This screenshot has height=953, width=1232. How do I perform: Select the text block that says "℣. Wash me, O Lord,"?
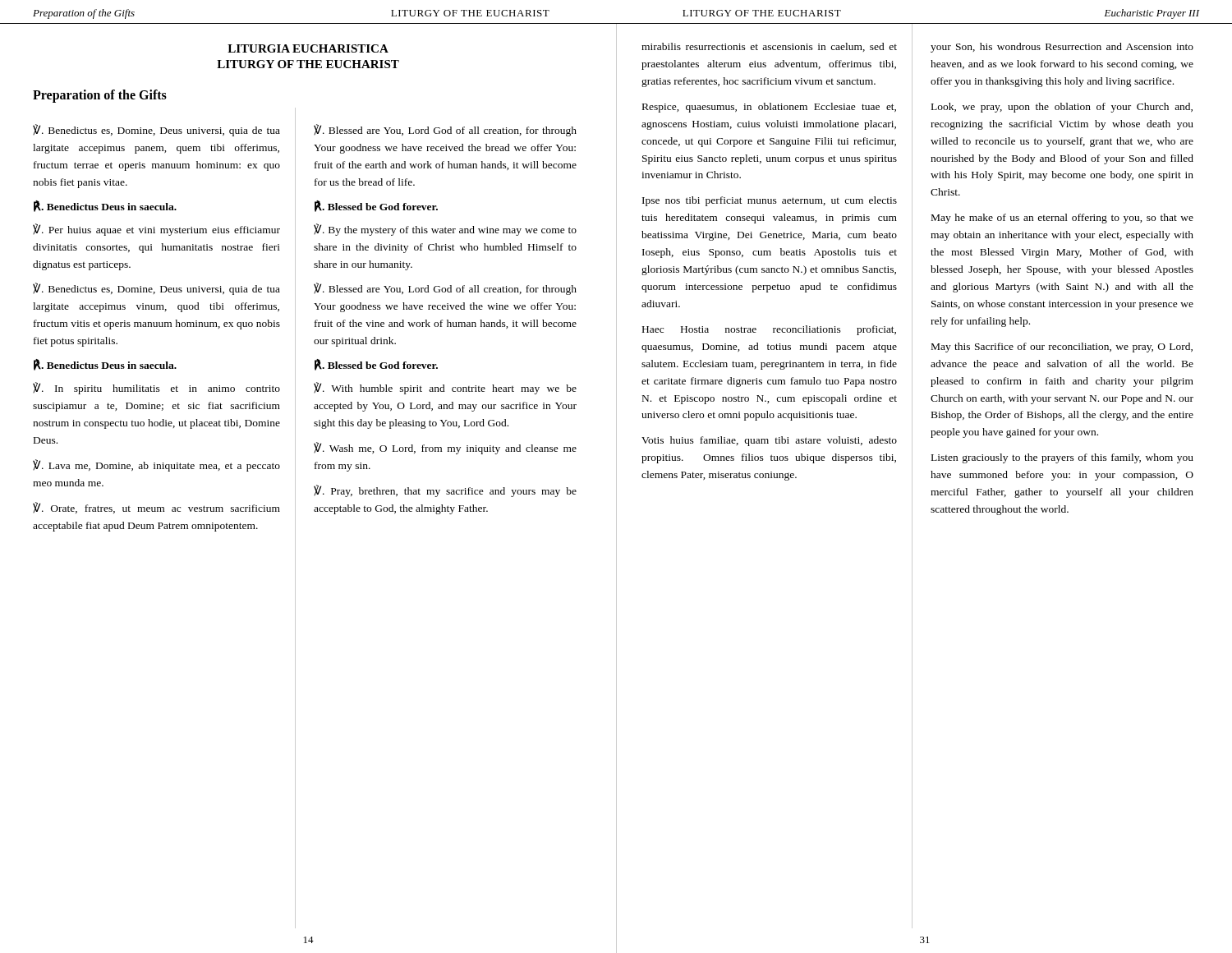pos(445,457)
